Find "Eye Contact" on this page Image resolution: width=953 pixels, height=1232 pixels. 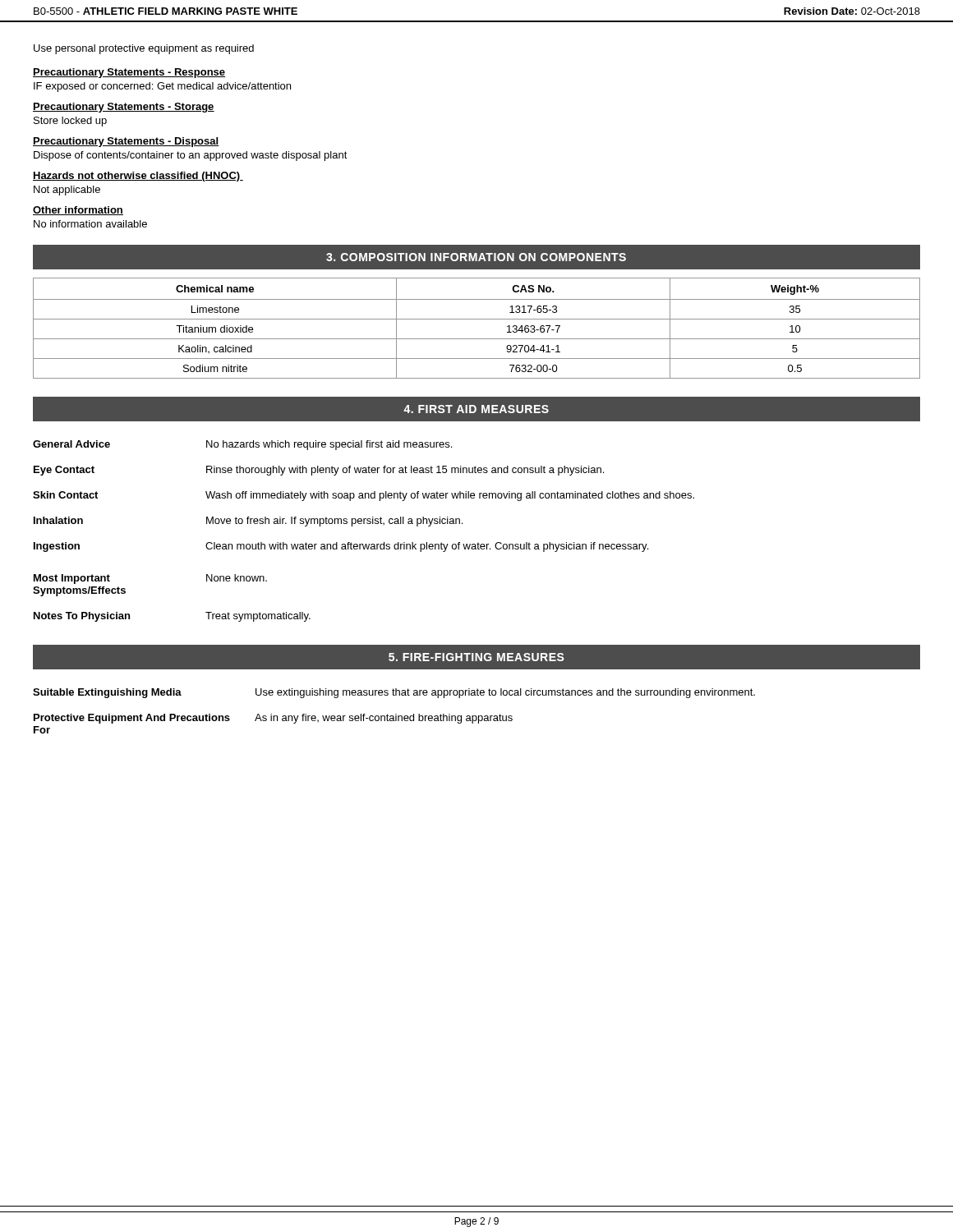(64, 469)
